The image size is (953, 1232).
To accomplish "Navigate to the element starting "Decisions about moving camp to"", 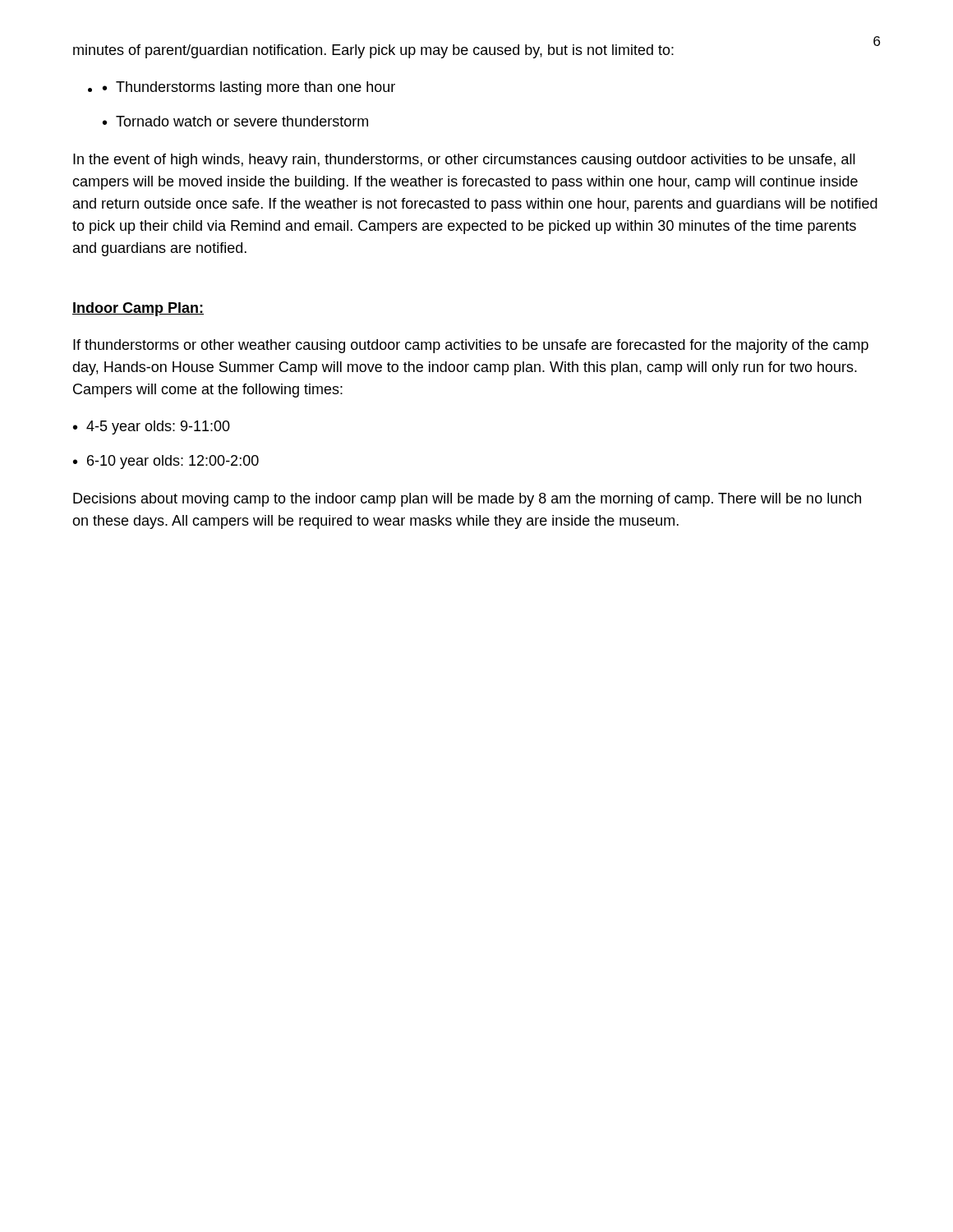I will click(476, 510).
